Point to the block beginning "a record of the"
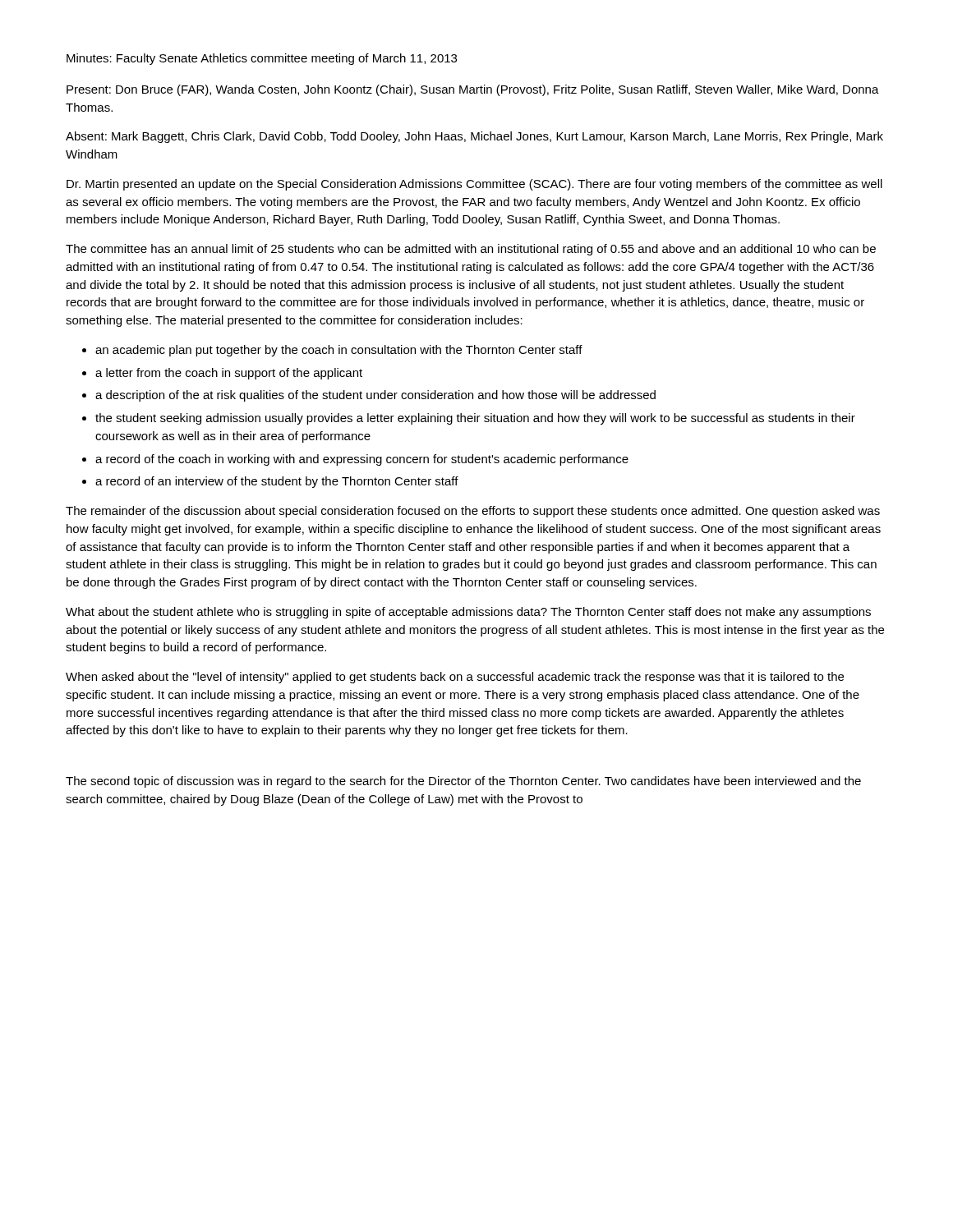This screenshot has width=953, height=1232. [362, 458]
